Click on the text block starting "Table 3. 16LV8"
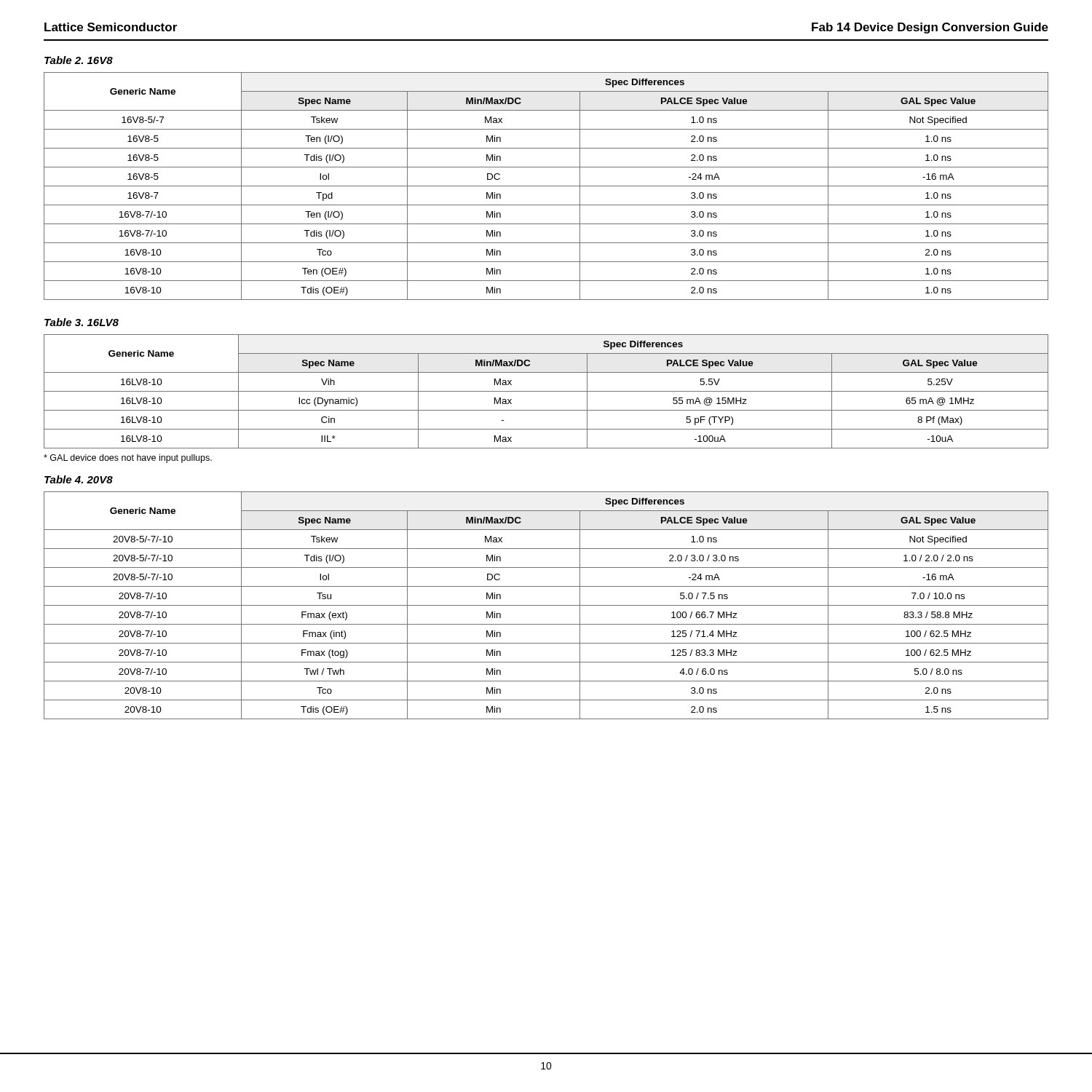 click(x=81, y=322)
